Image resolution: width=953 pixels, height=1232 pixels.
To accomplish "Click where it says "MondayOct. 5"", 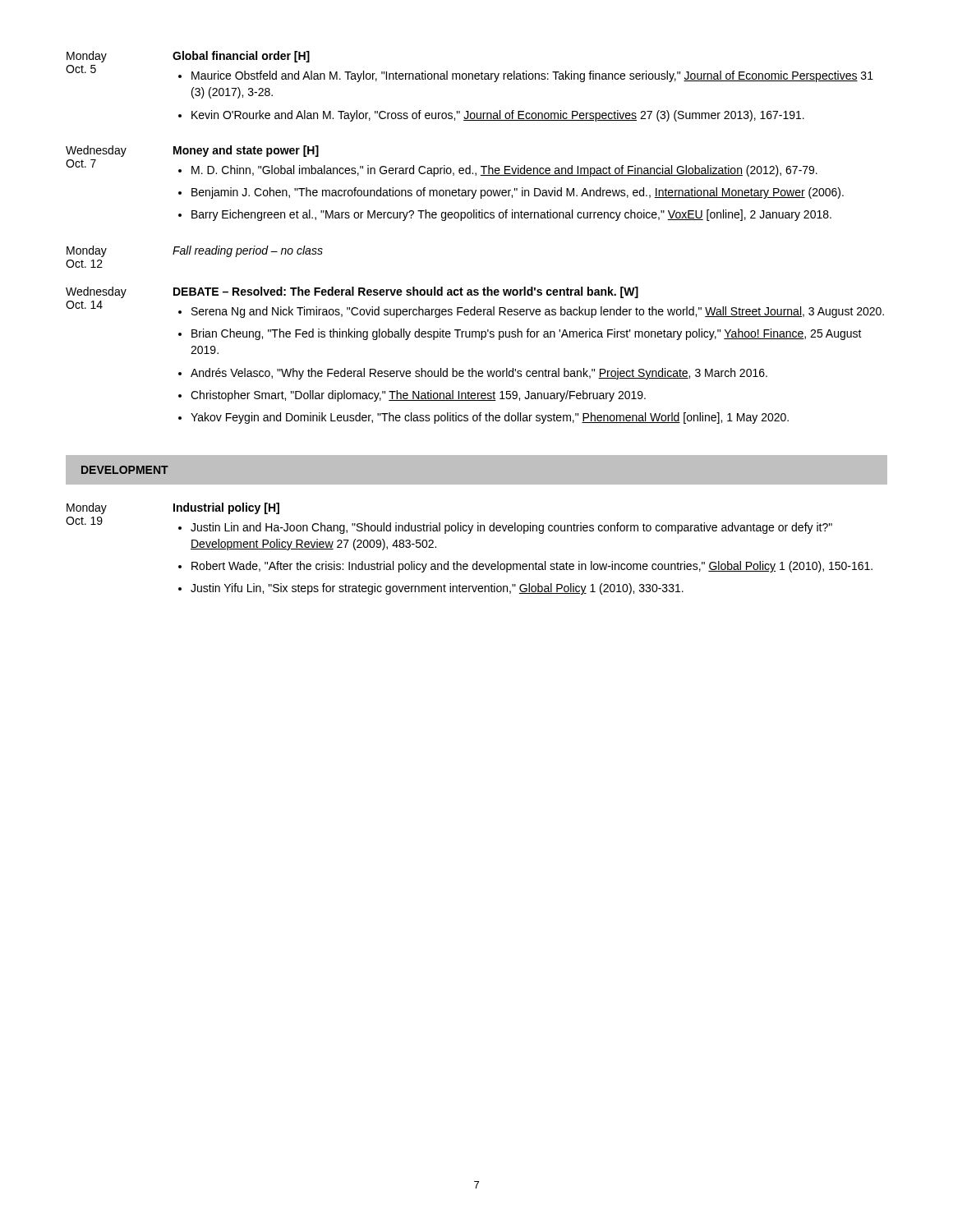I will point(86,62).
